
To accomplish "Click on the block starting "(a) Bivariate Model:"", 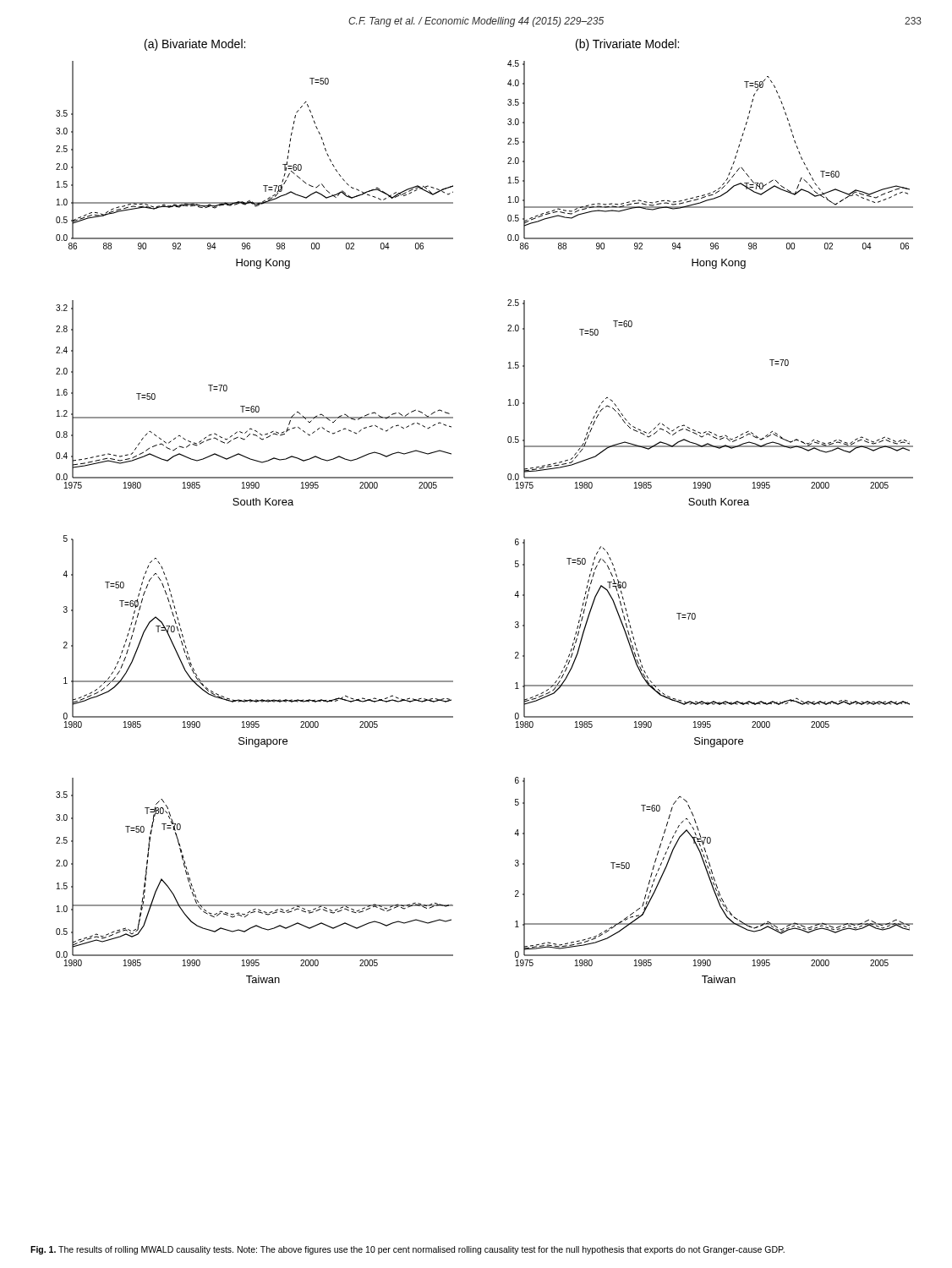I will 195,44.
